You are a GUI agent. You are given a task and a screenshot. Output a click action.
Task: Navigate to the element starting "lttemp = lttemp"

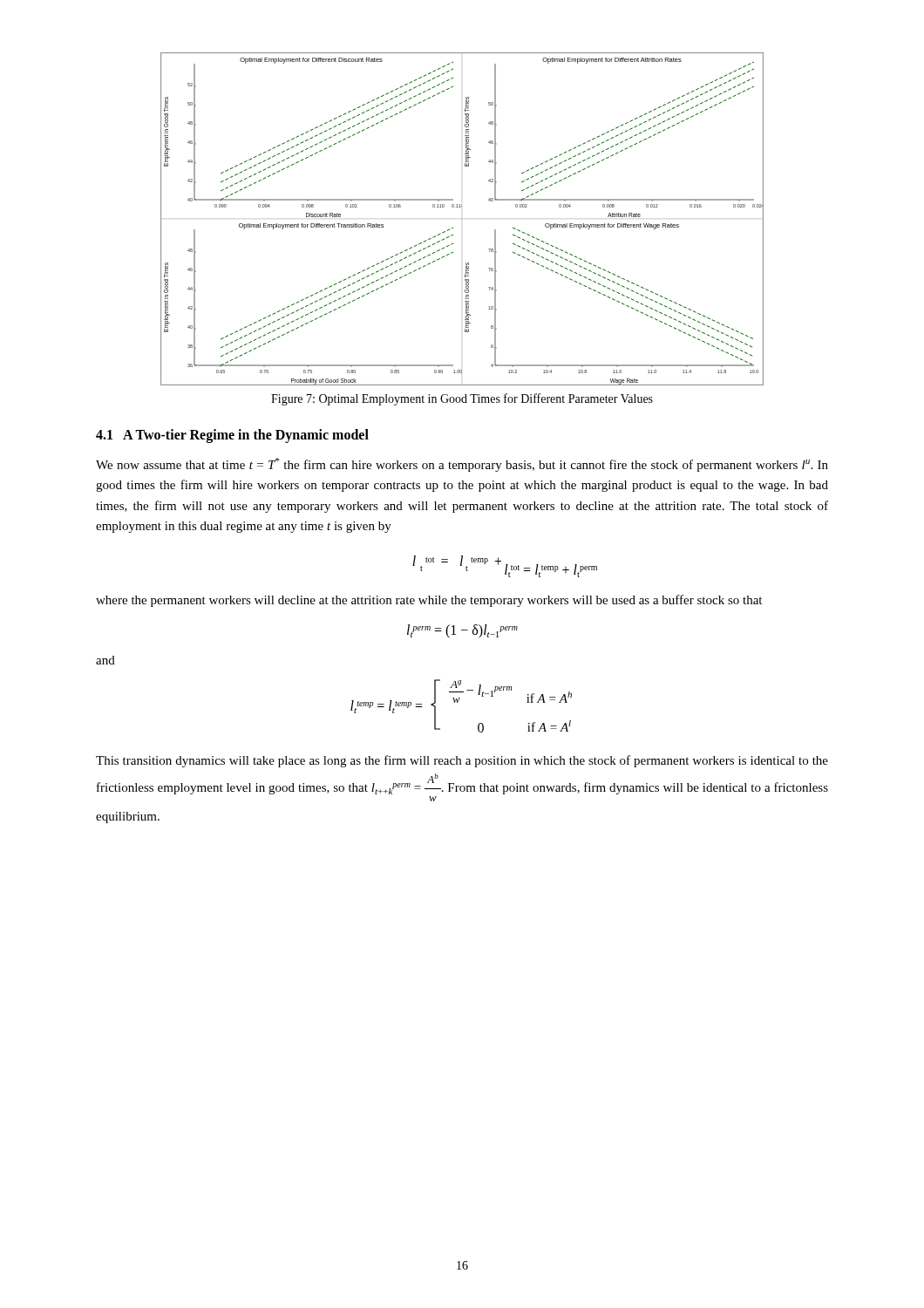(462, 706)
